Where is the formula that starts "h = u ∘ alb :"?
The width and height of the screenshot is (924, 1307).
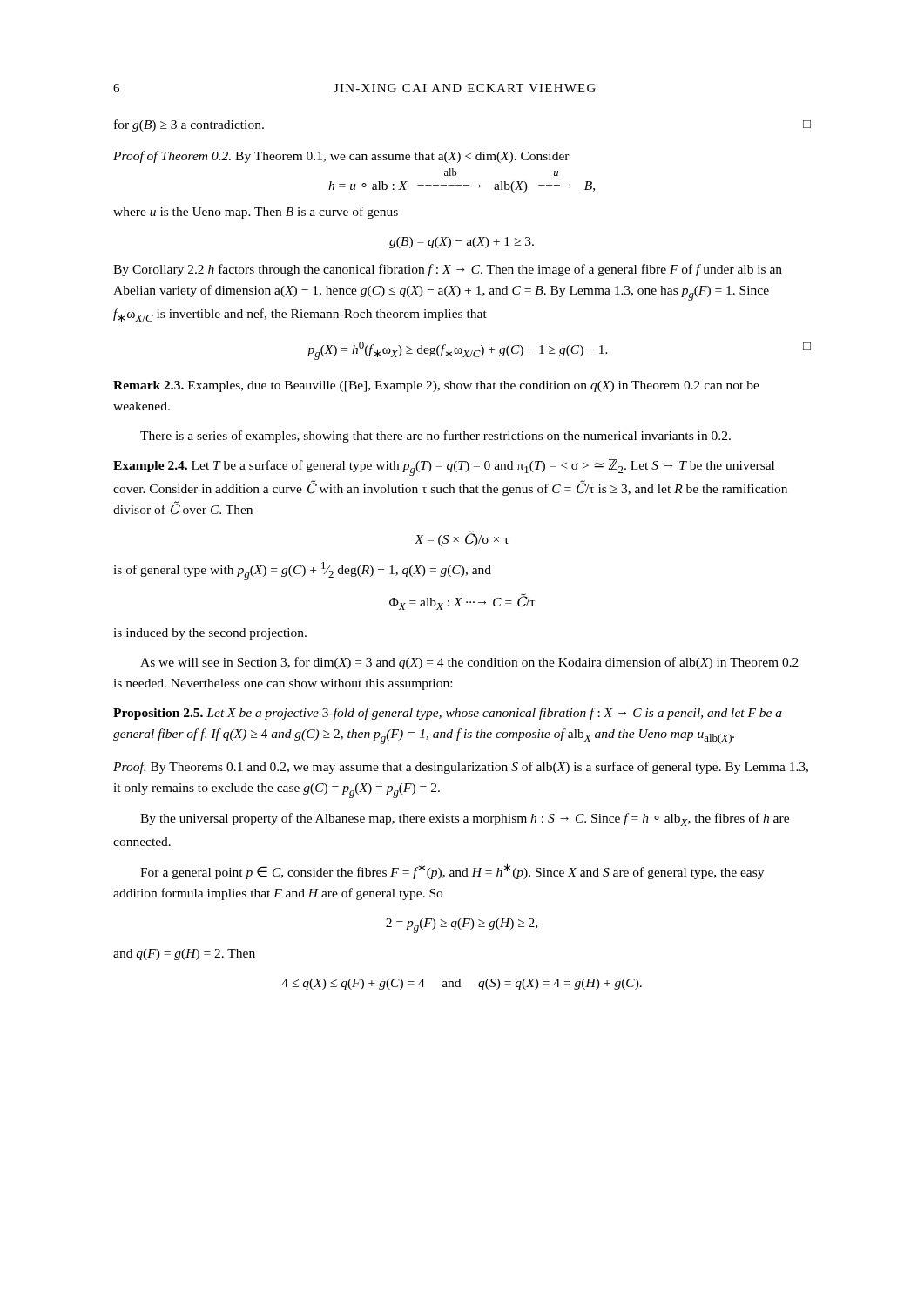(x=462, y=186)
